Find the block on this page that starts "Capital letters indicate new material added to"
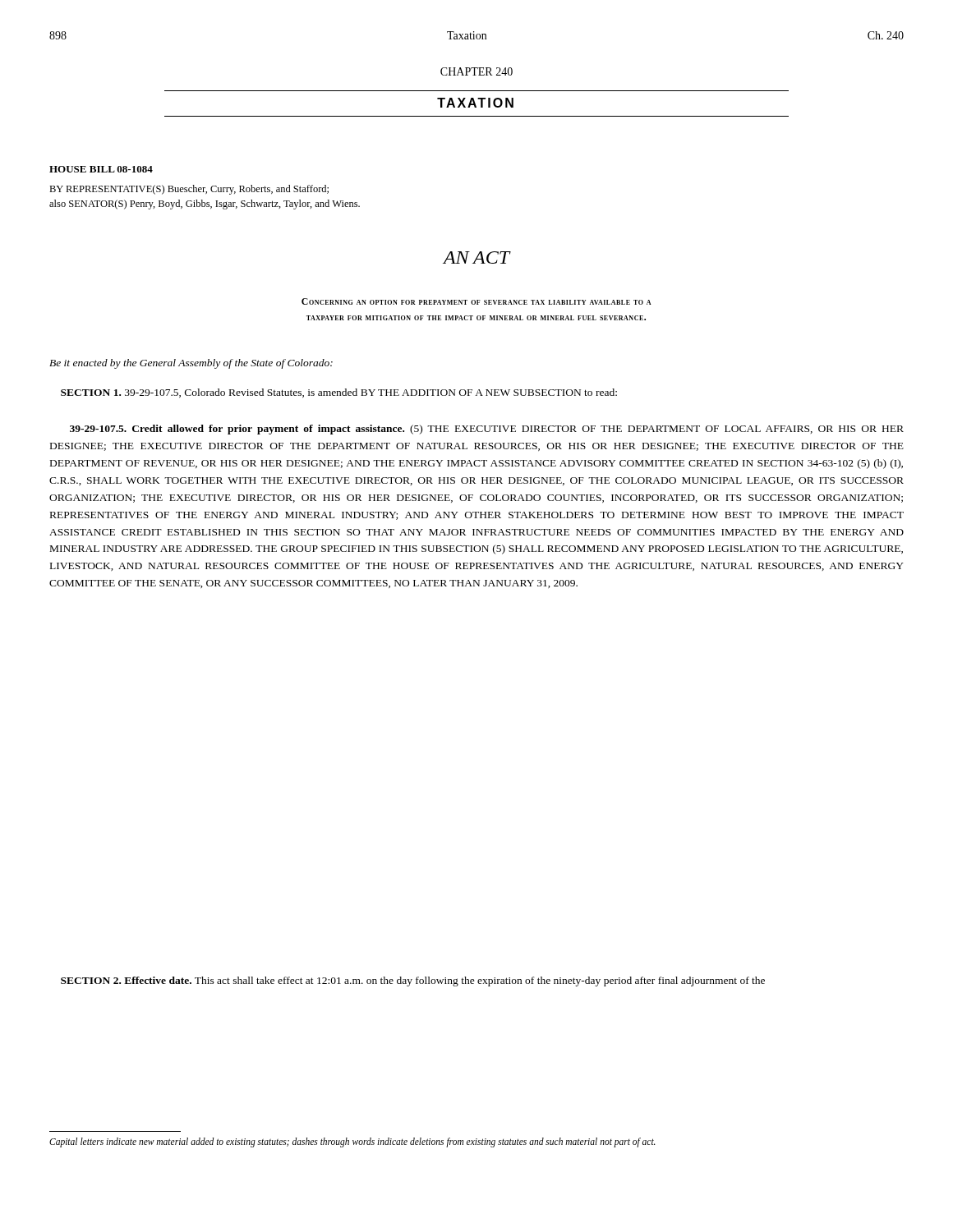The height and width of the screenshot is (1232, 953). (x=353, y=1142)
